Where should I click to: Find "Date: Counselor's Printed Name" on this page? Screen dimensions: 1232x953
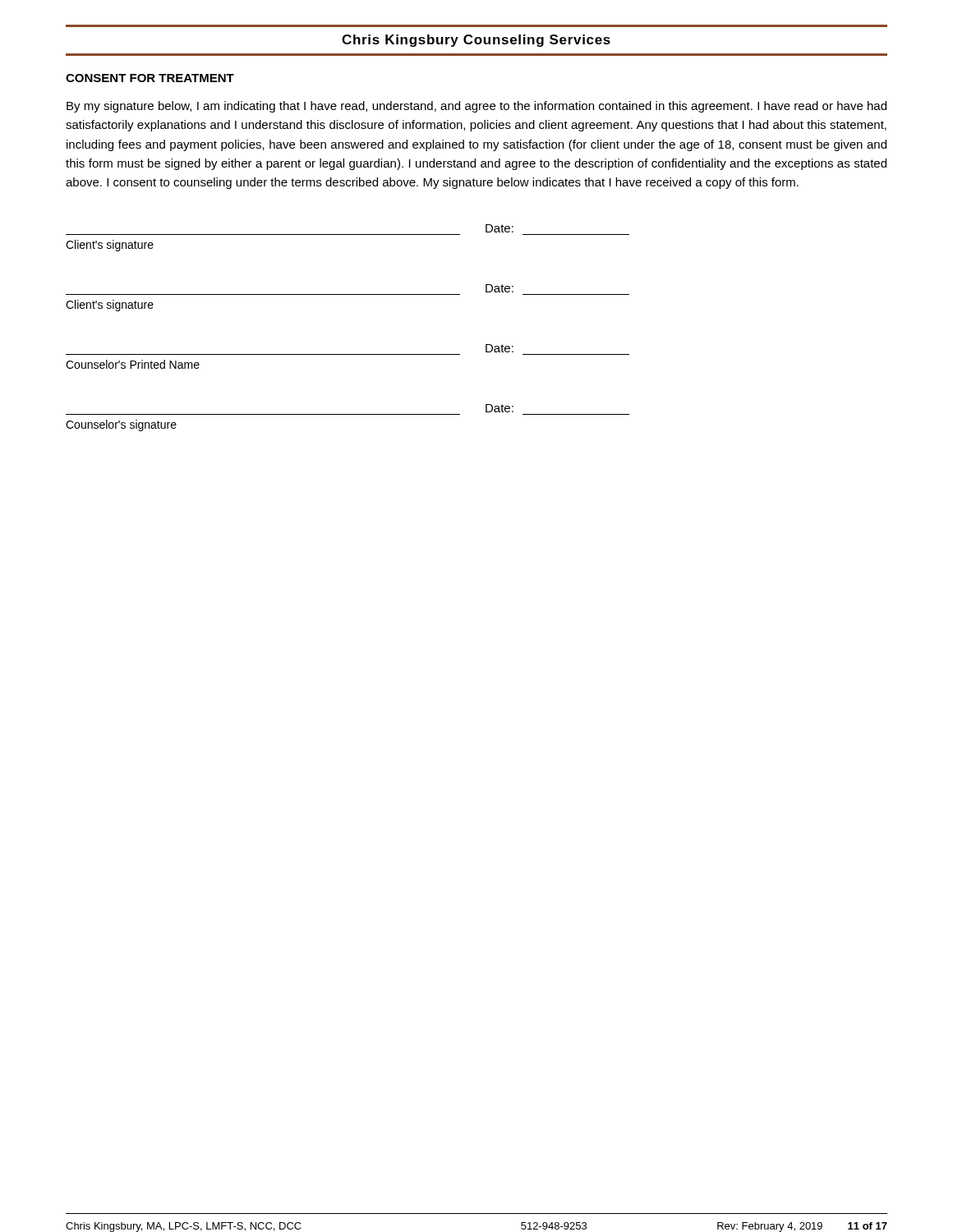coord(476,354)
